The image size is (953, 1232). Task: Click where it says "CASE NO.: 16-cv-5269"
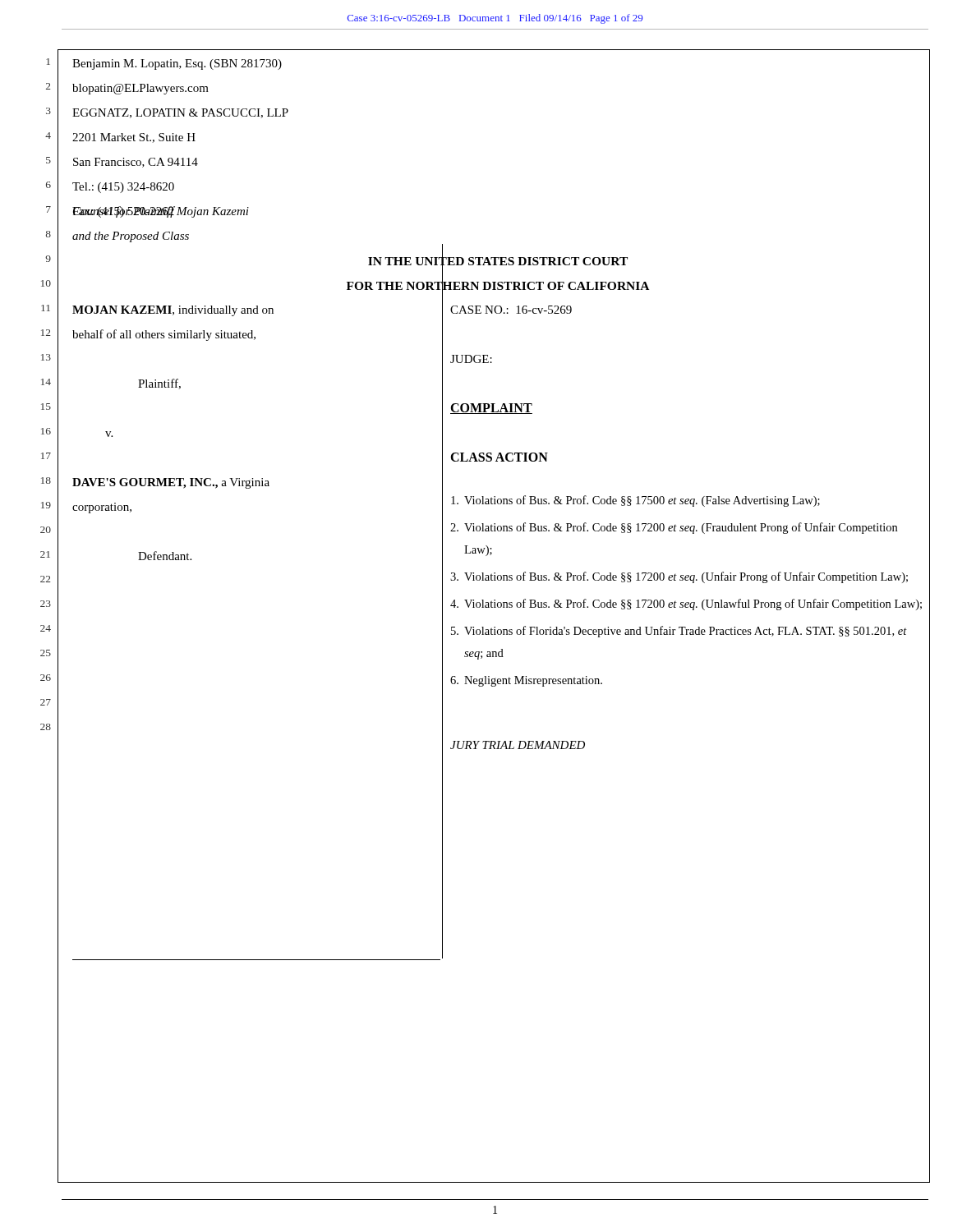click(511, 310)
